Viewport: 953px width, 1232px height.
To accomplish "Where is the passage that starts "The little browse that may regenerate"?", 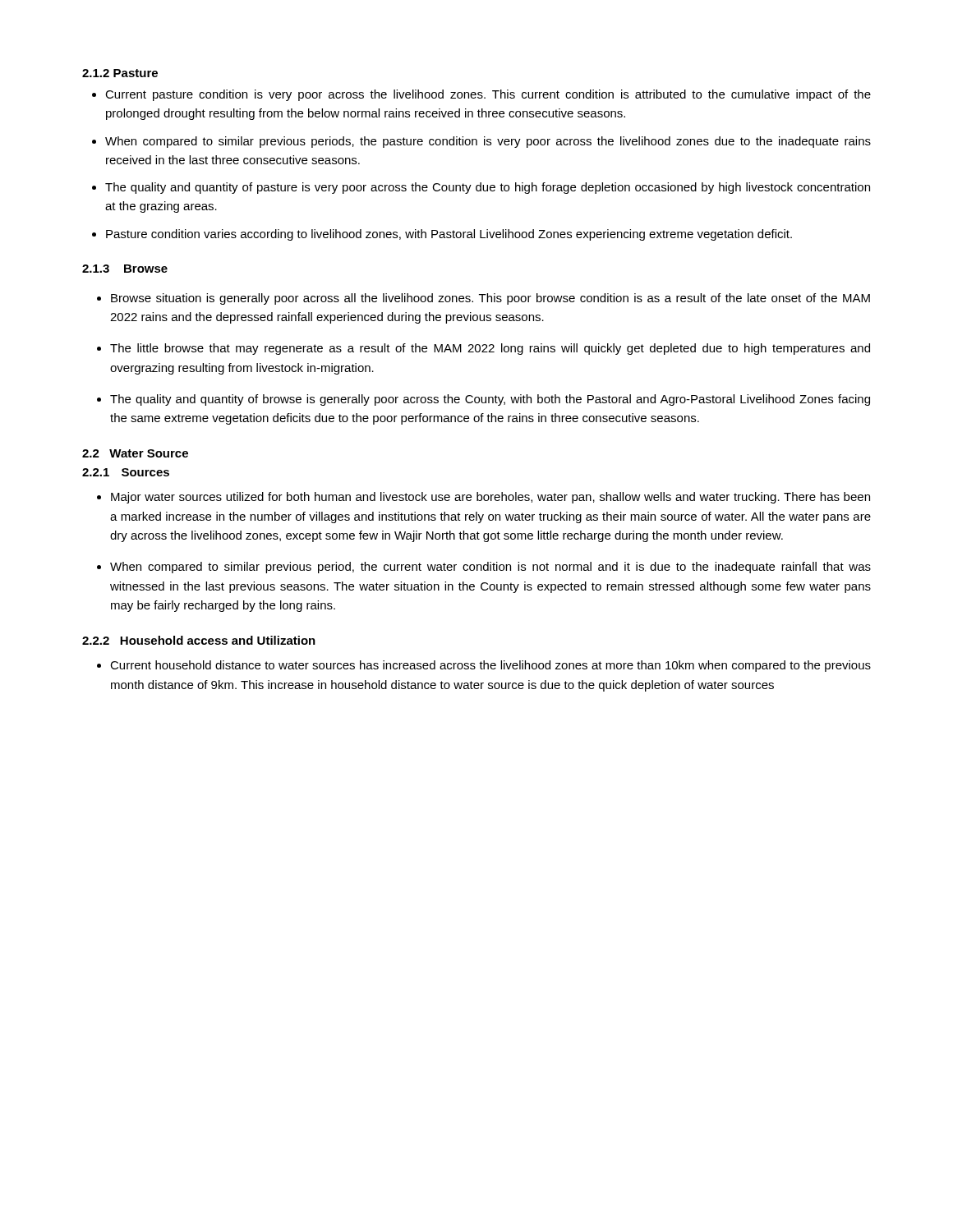I will 490,358.
